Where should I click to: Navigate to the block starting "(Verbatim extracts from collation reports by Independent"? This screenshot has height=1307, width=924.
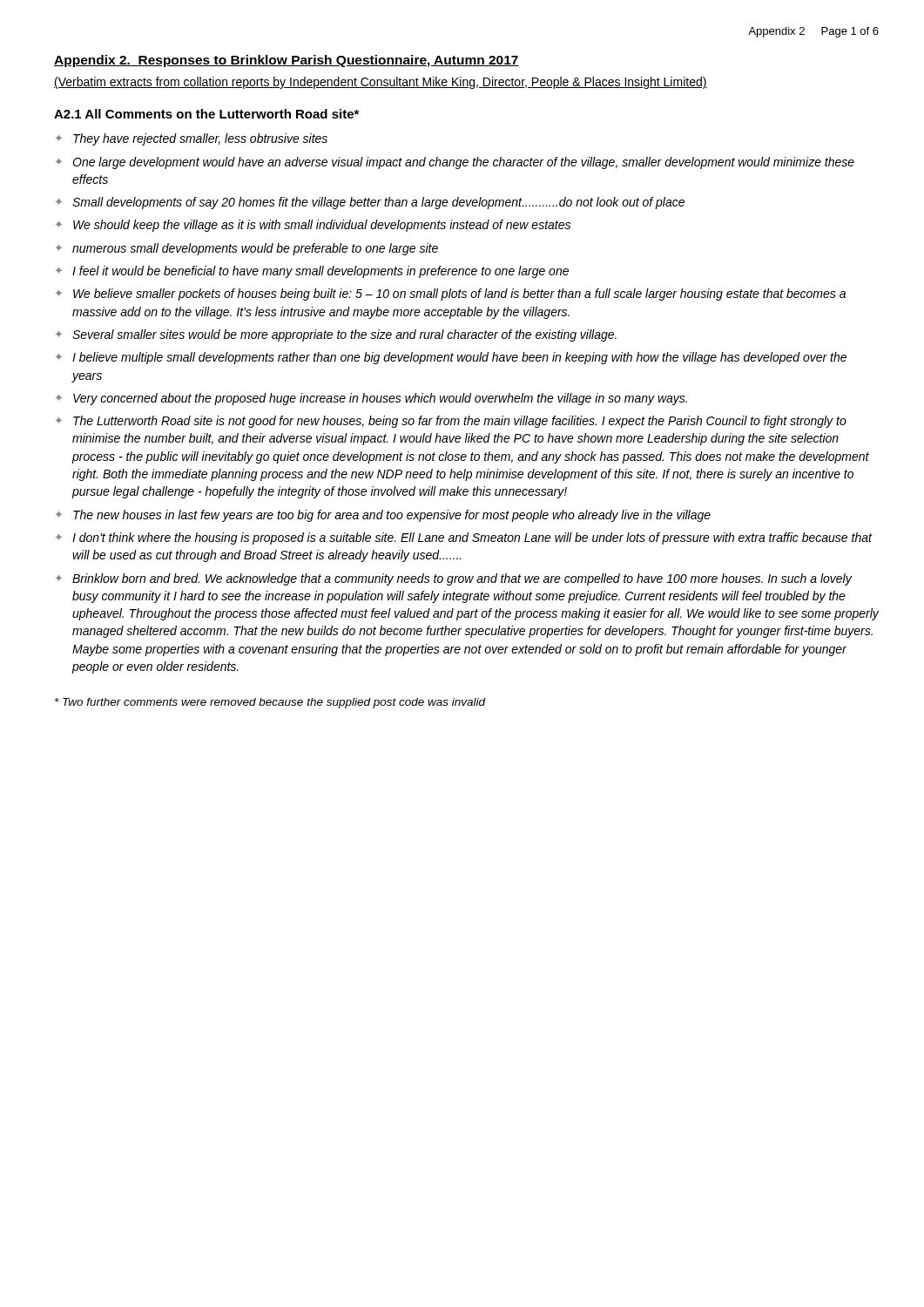tap(380, 82)
